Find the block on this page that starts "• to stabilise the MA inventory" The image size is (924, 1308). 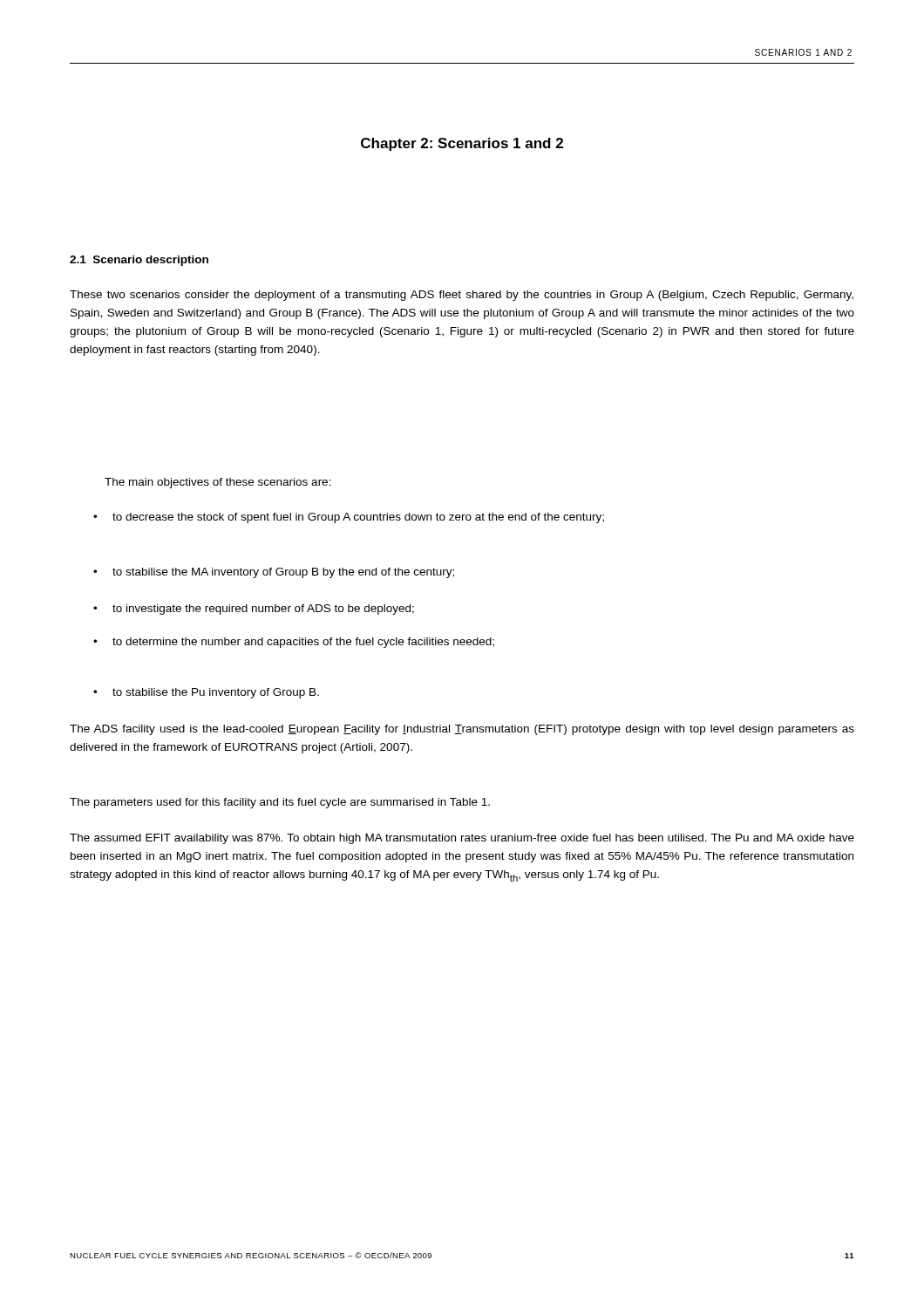[x=274, y=573]
